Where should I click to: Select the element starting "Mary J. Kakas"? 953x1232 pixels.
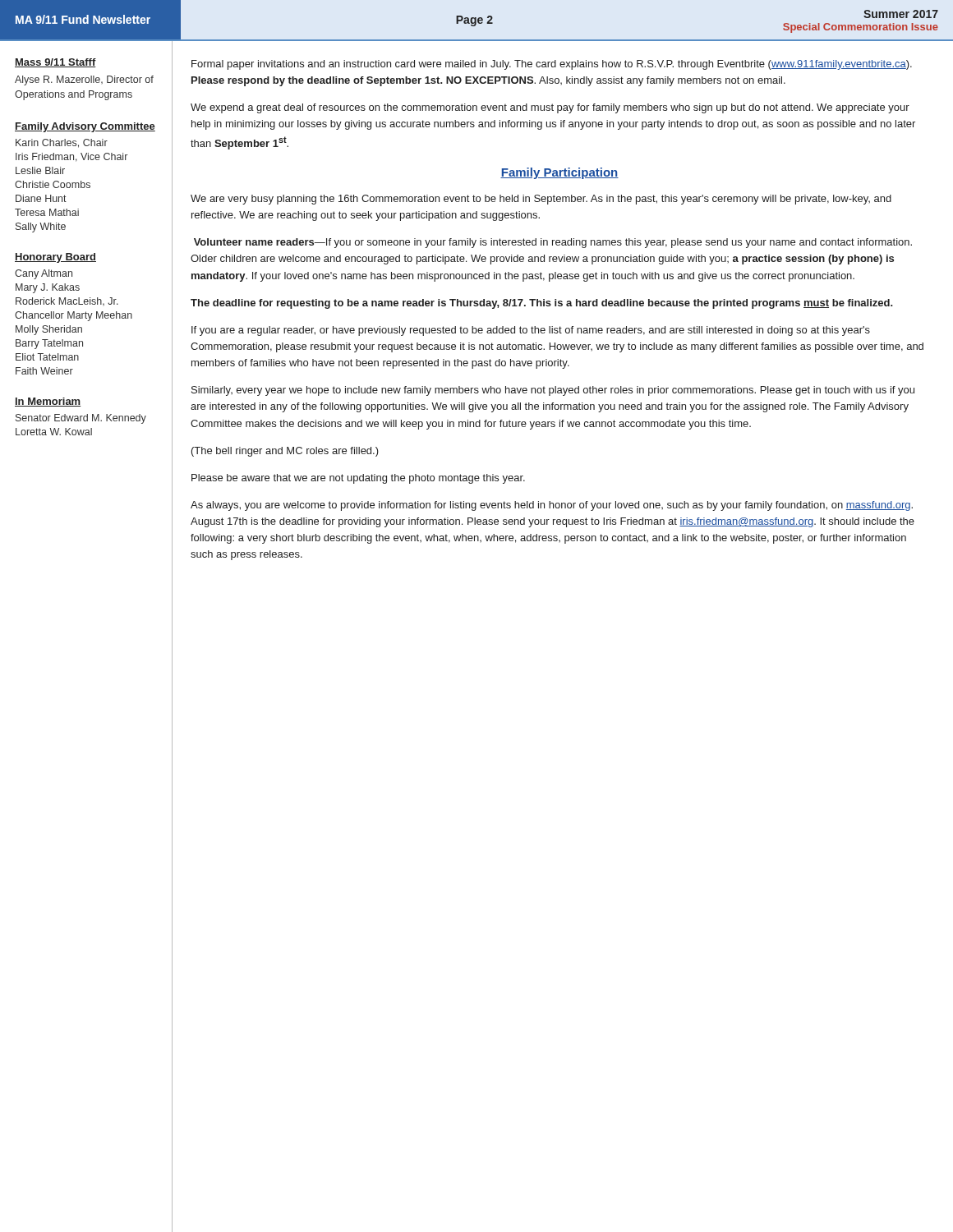tap(47, 287)
